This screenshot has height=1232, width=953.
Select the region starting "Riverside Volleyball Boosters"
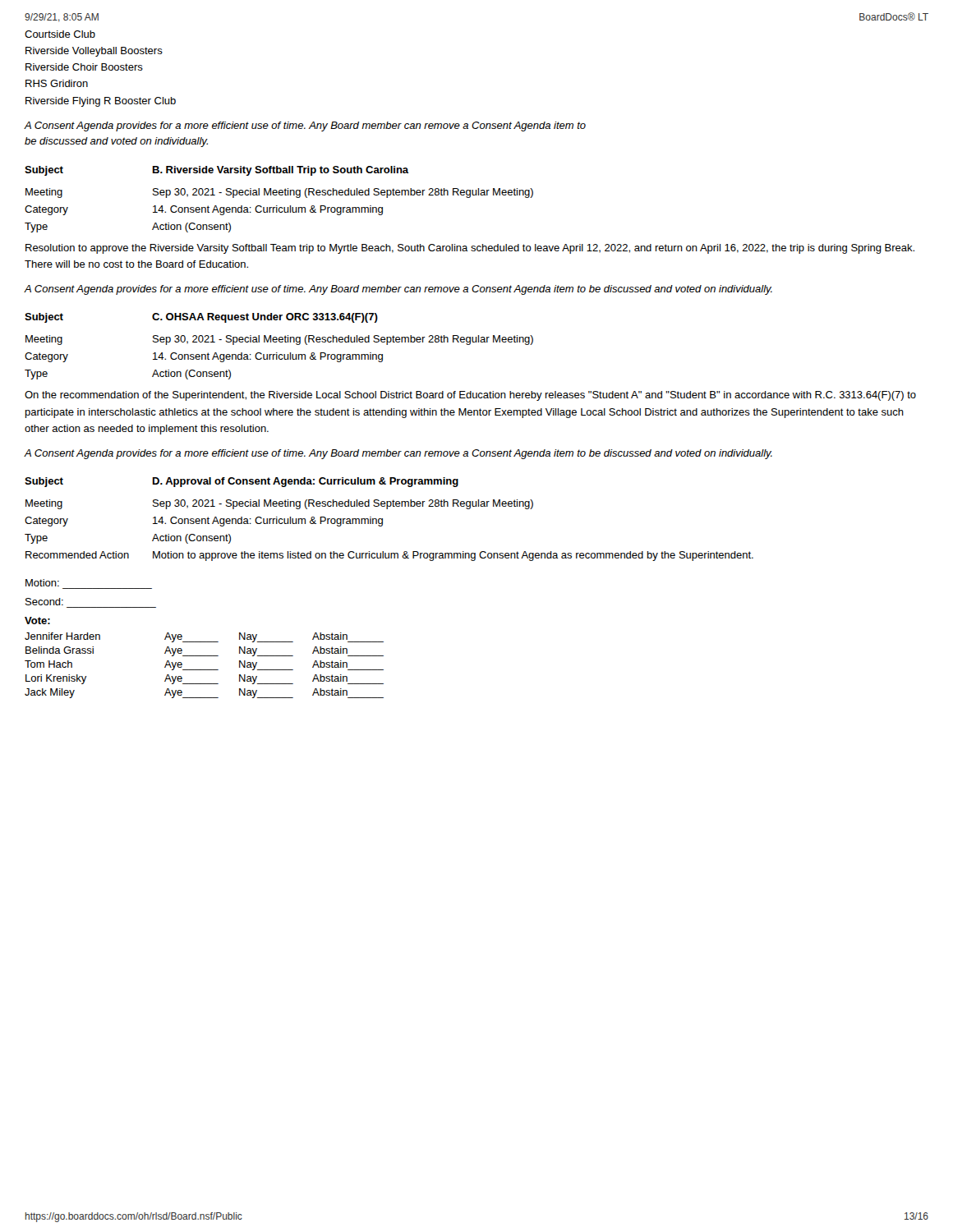94,51
